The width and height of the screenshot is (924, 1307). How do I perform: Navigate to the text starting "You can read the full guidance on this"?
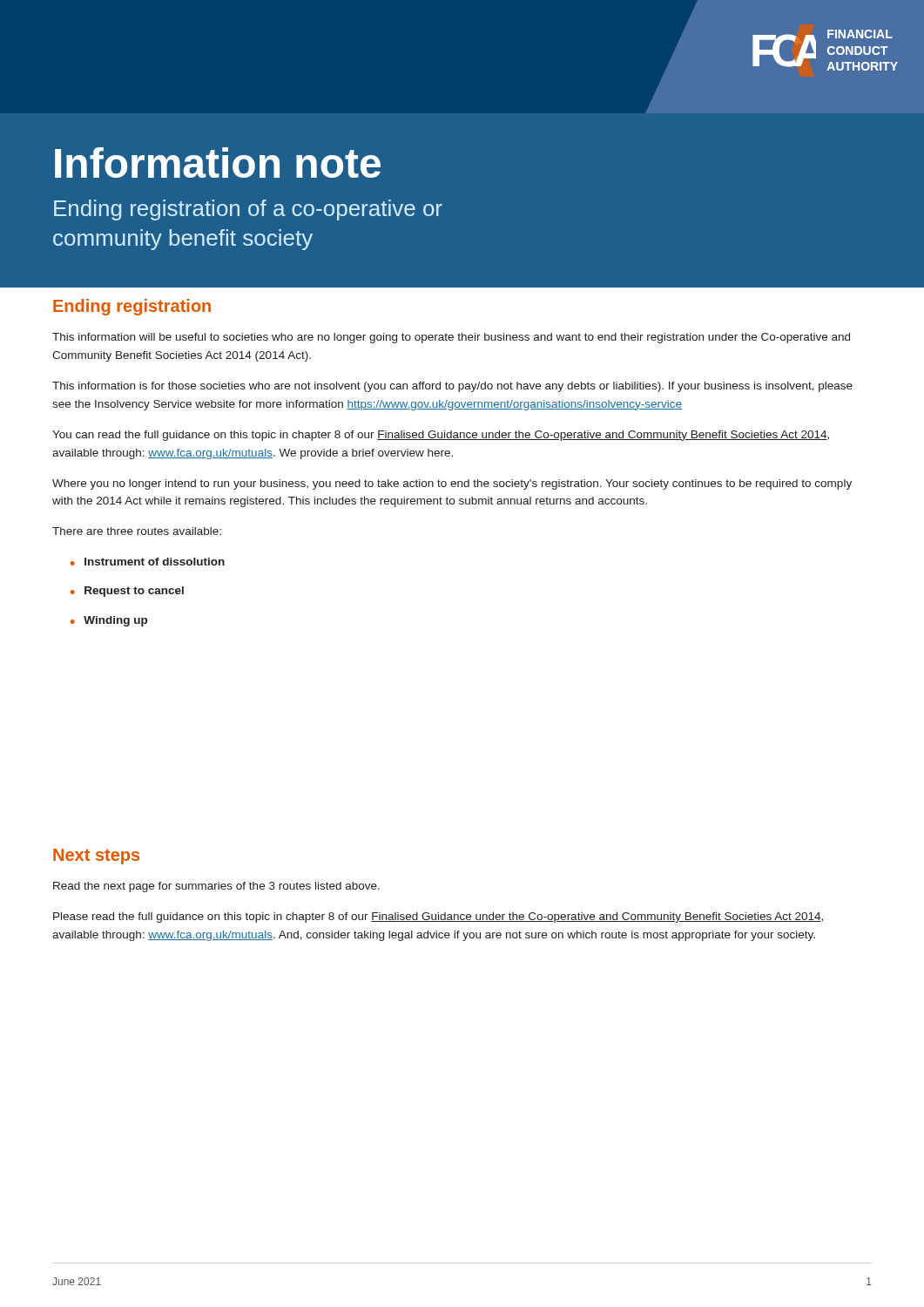point(462,444)
